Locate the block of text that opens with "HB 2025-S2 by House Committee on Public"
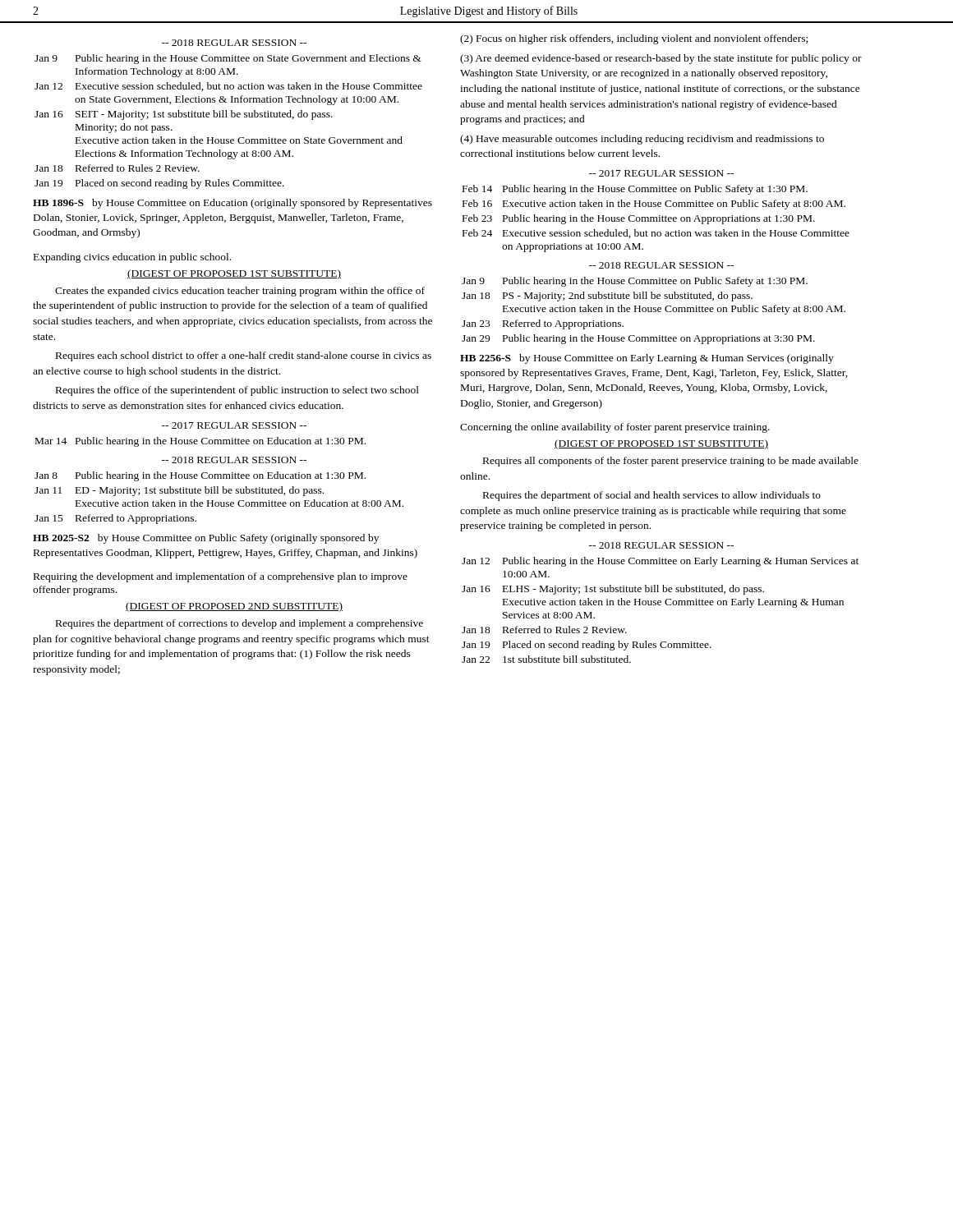Viewport: 953px width, 1232px height. [x=225, y=545]
